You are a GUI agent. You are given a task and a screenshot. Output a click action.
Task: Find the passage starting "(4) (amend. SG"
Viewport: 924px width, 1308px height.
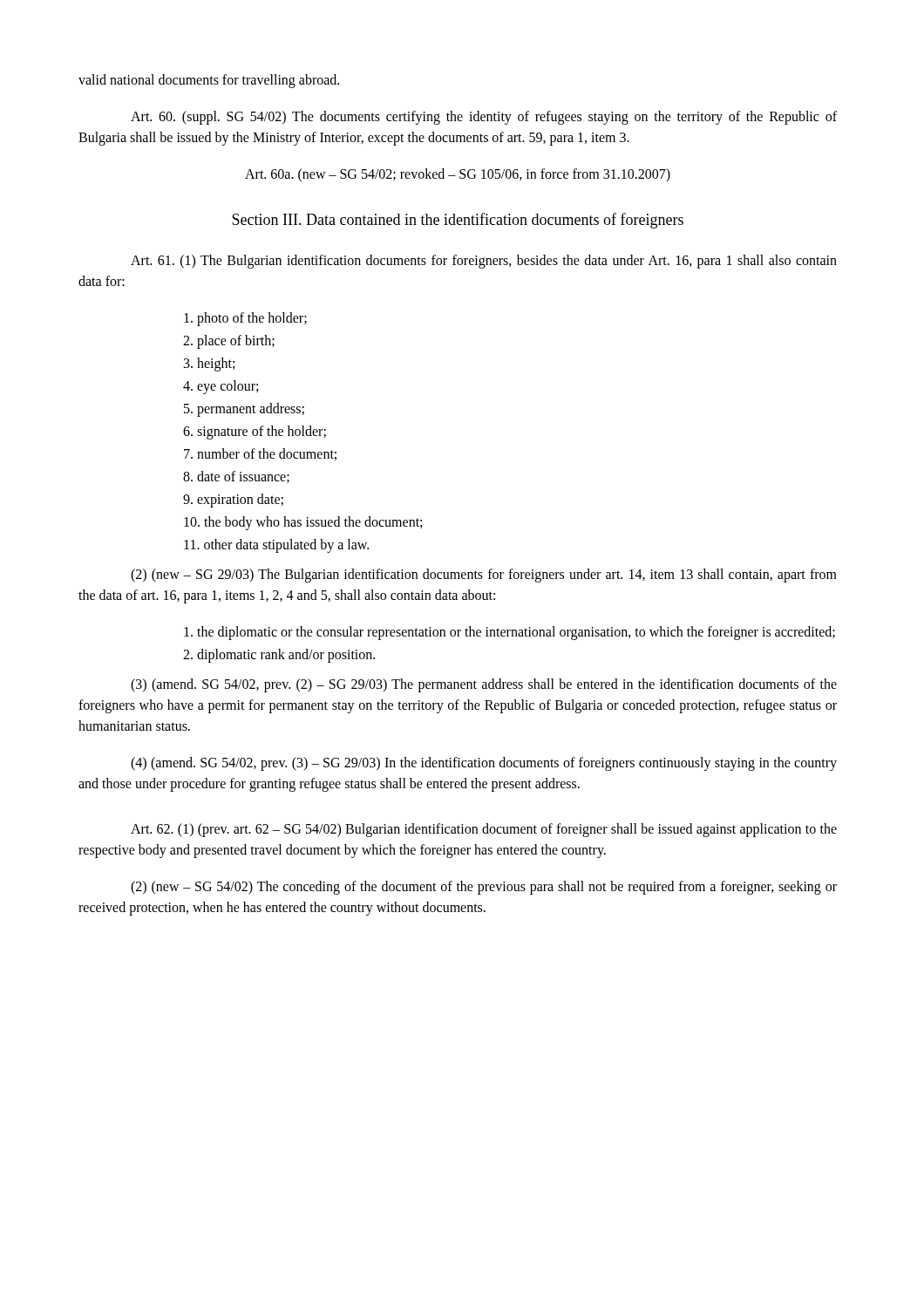tap(458, 773)
